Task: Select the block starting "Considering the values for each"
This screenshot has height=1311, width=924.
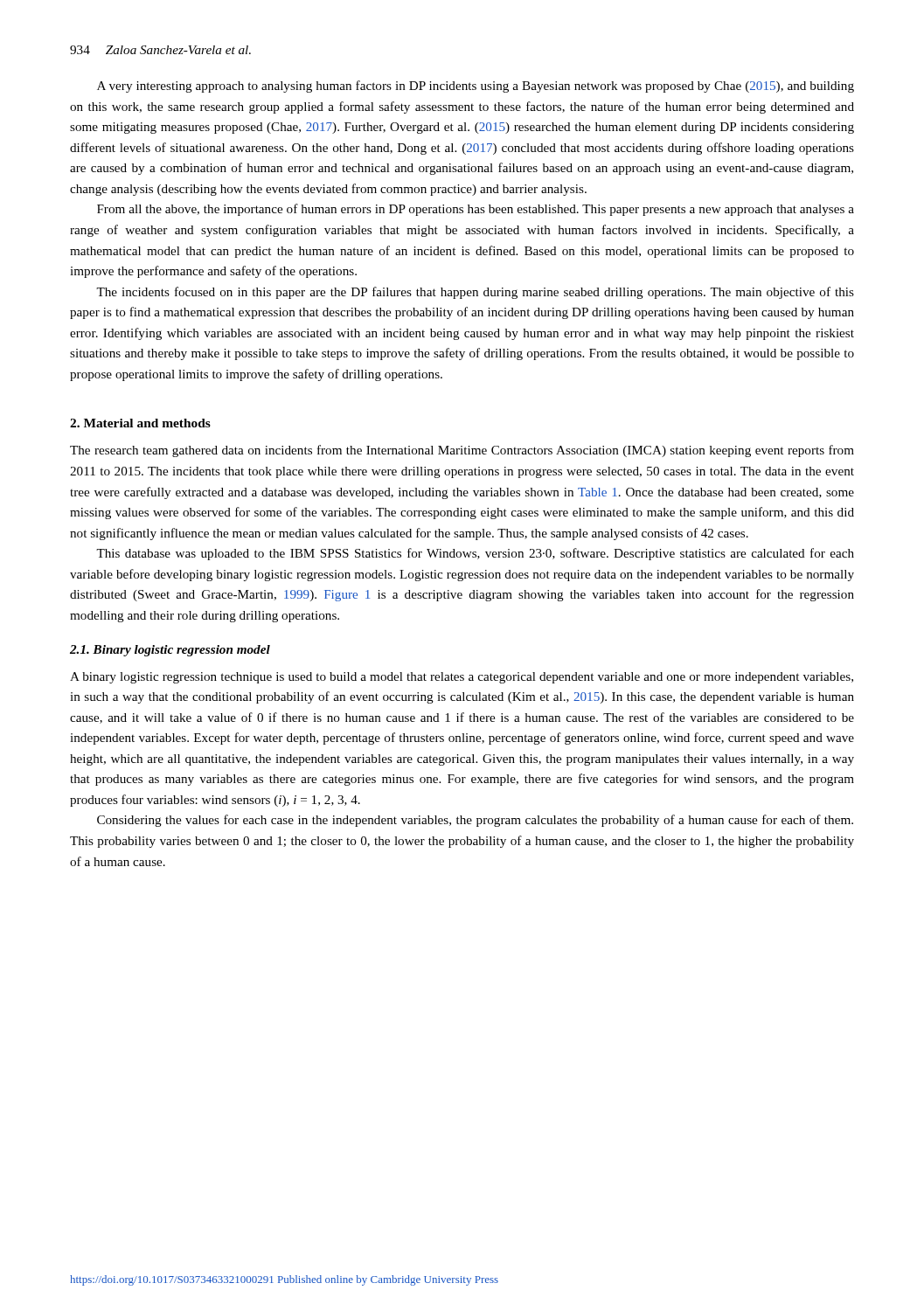Action: tap(462, 841)
